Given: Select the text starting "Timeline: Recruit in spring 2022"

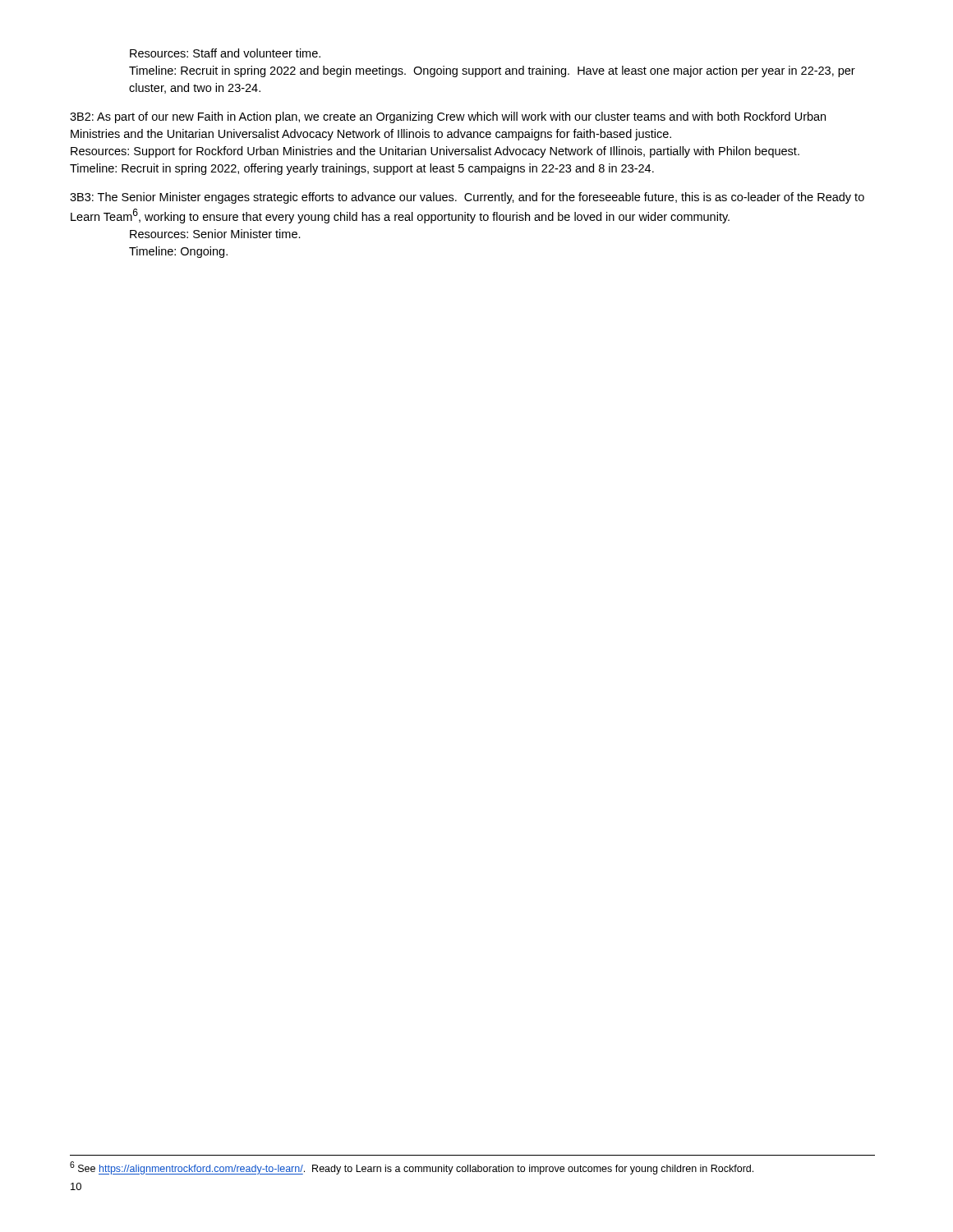Looking at the screenshot, I should (492, 79).
